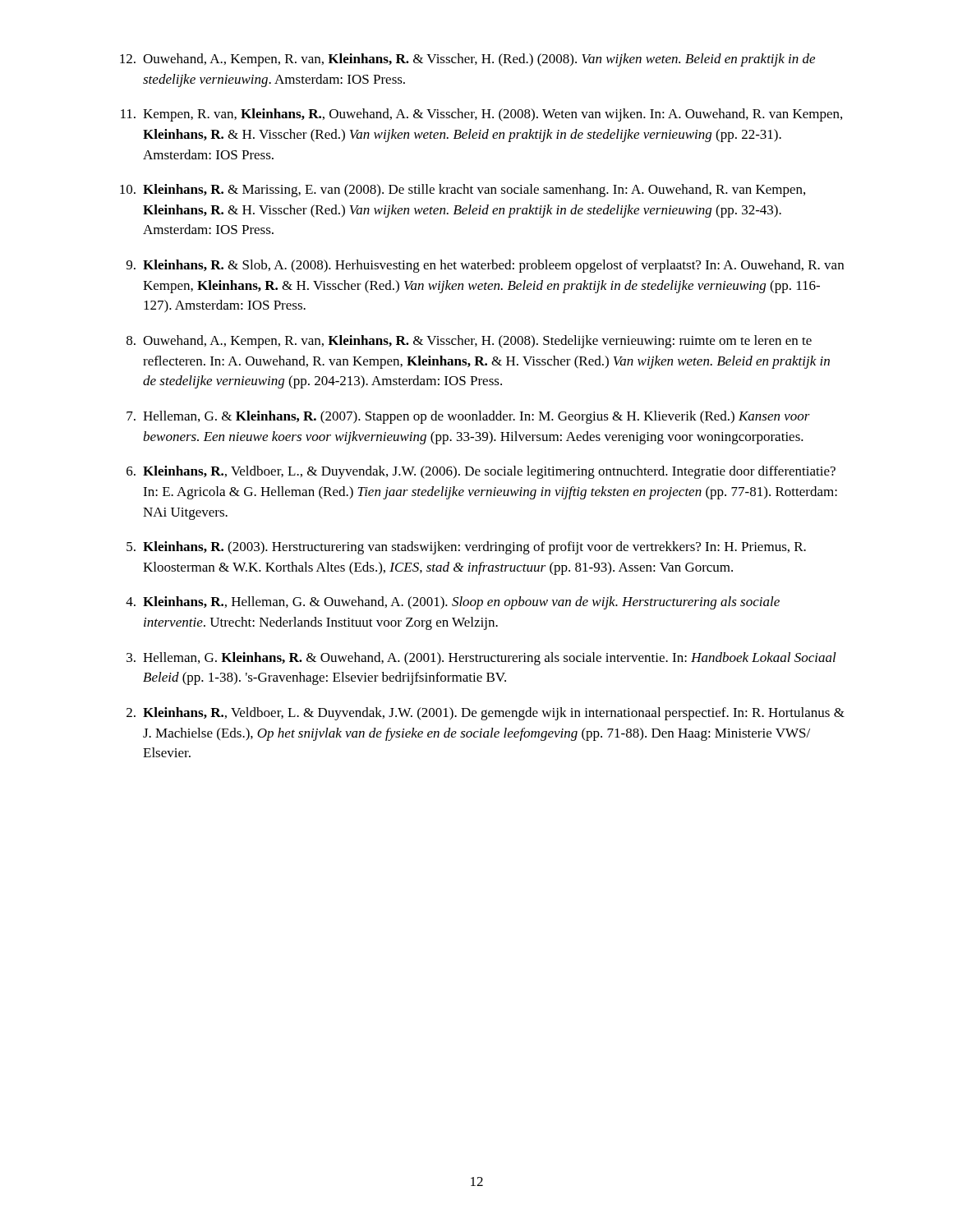953x1232 pixels.
Task: Select the list item that says "10. Kleinhans, R. & Marissing, E. van"
Action: click(x=476, y=210)
